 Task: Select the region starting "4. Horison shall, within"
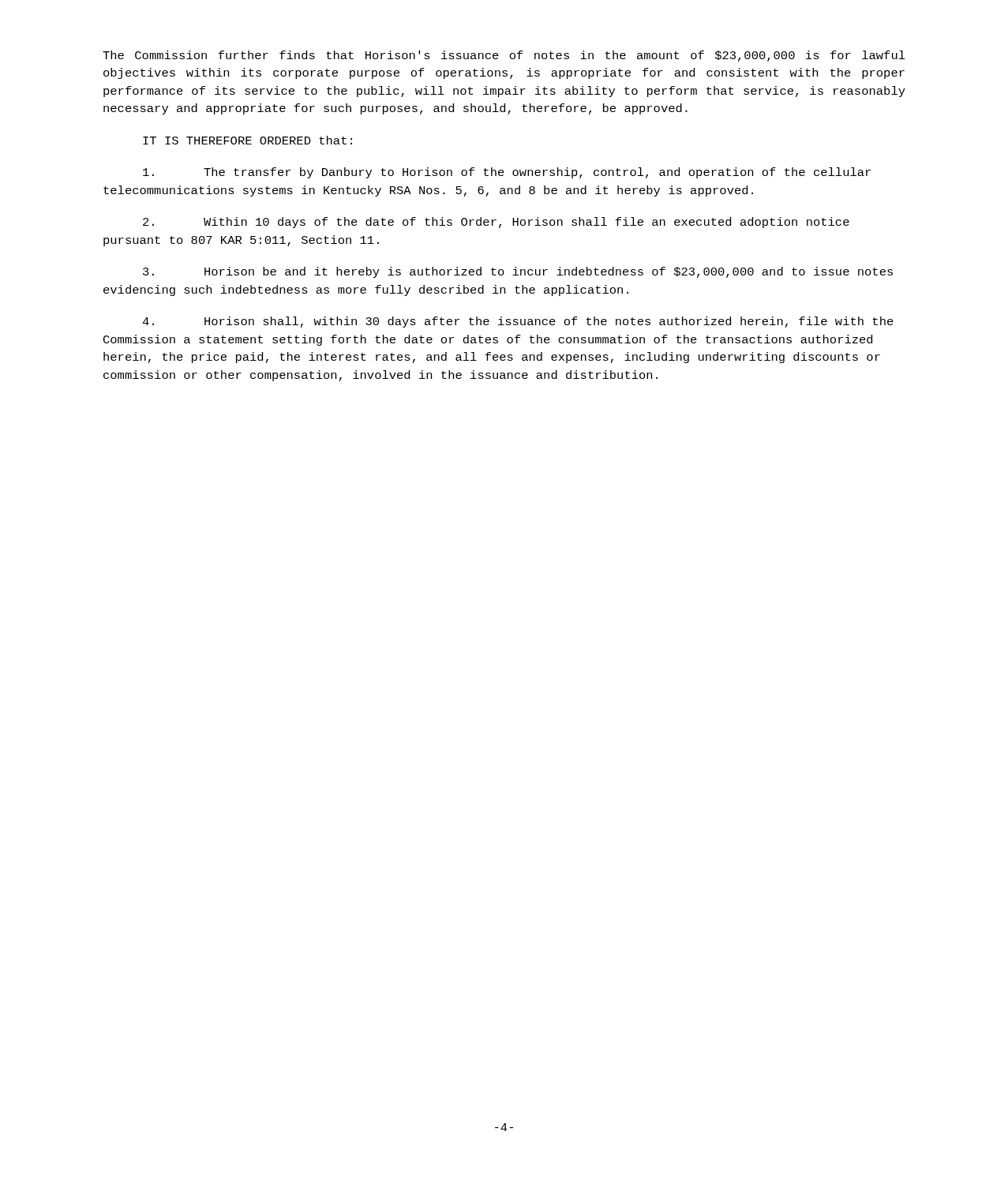[498, 348]
